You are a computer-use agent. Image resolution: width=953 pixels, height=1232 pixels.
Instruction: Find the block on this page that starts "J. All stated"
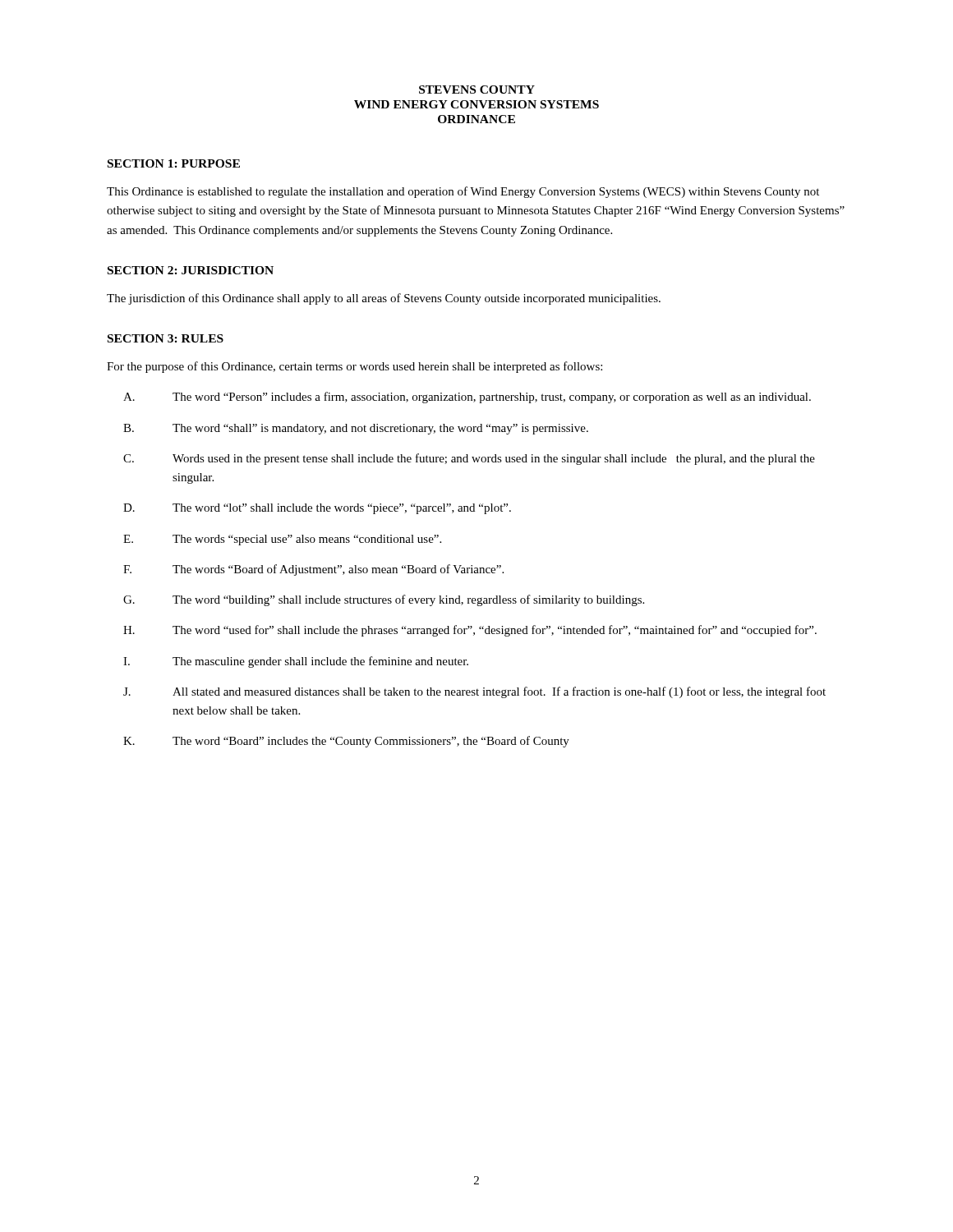point(476,701)
